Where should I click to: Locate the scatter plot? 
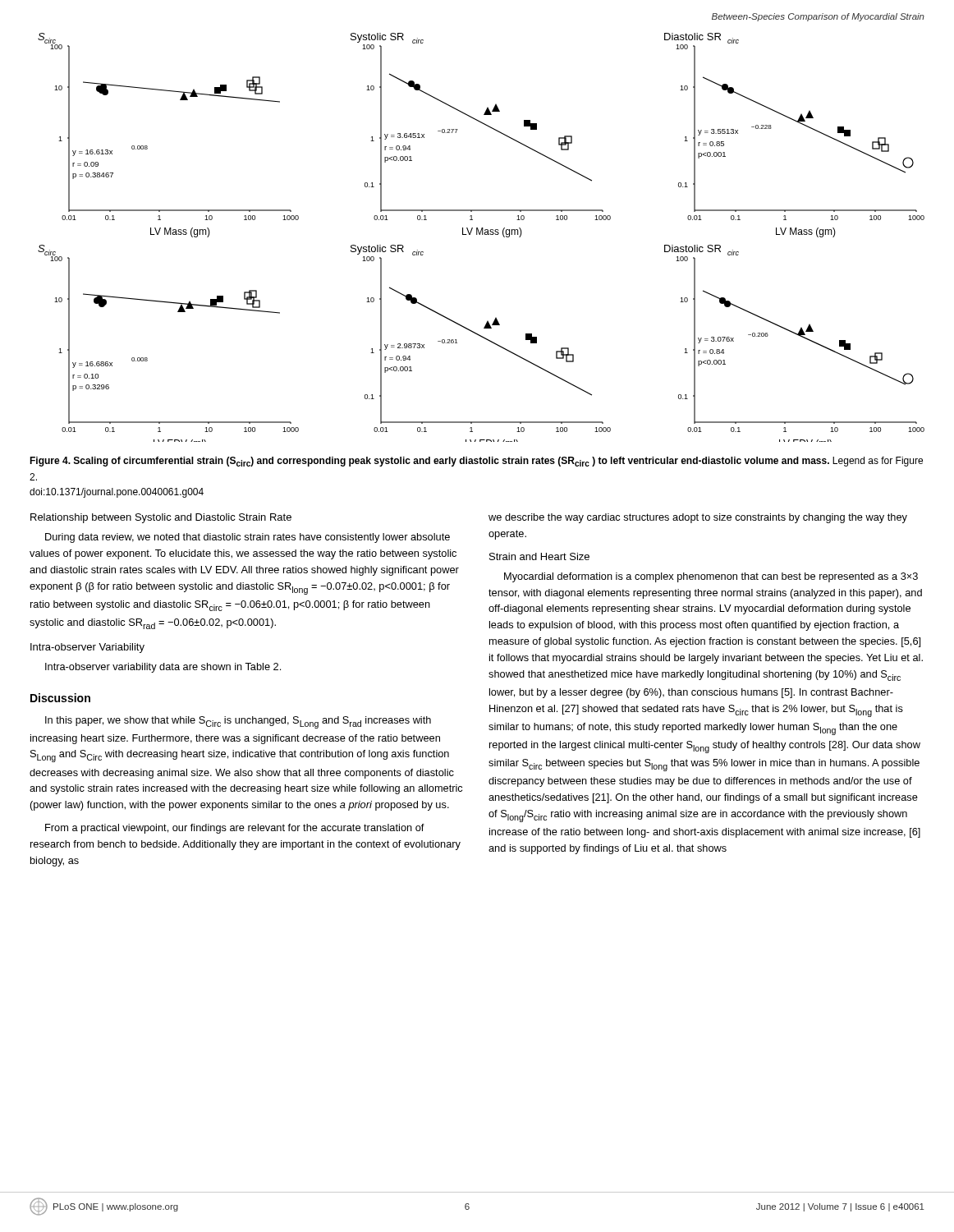[x=477, y=232]
